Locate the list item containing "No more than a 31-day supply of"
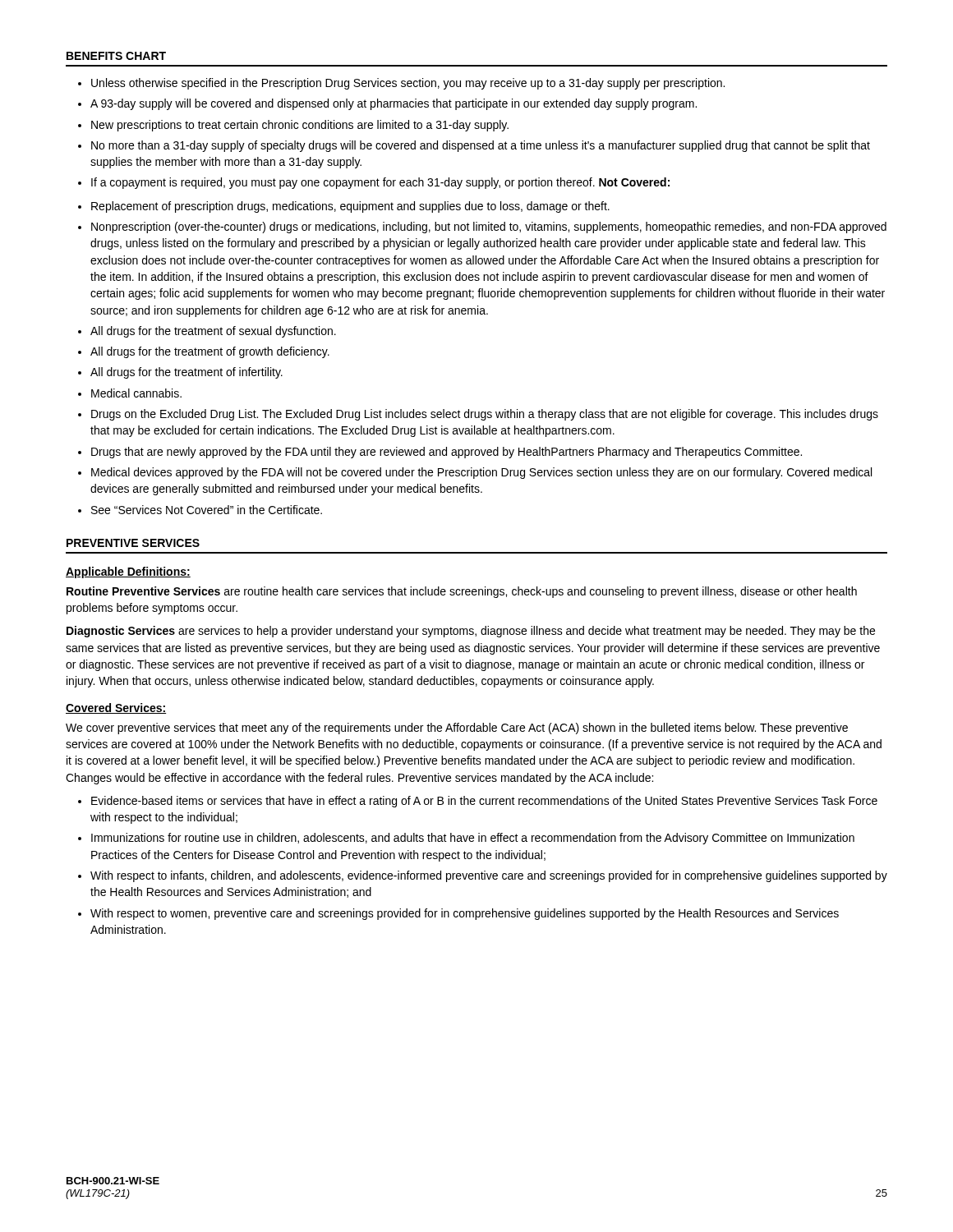 pyautogui.click(x=480, y=154)
